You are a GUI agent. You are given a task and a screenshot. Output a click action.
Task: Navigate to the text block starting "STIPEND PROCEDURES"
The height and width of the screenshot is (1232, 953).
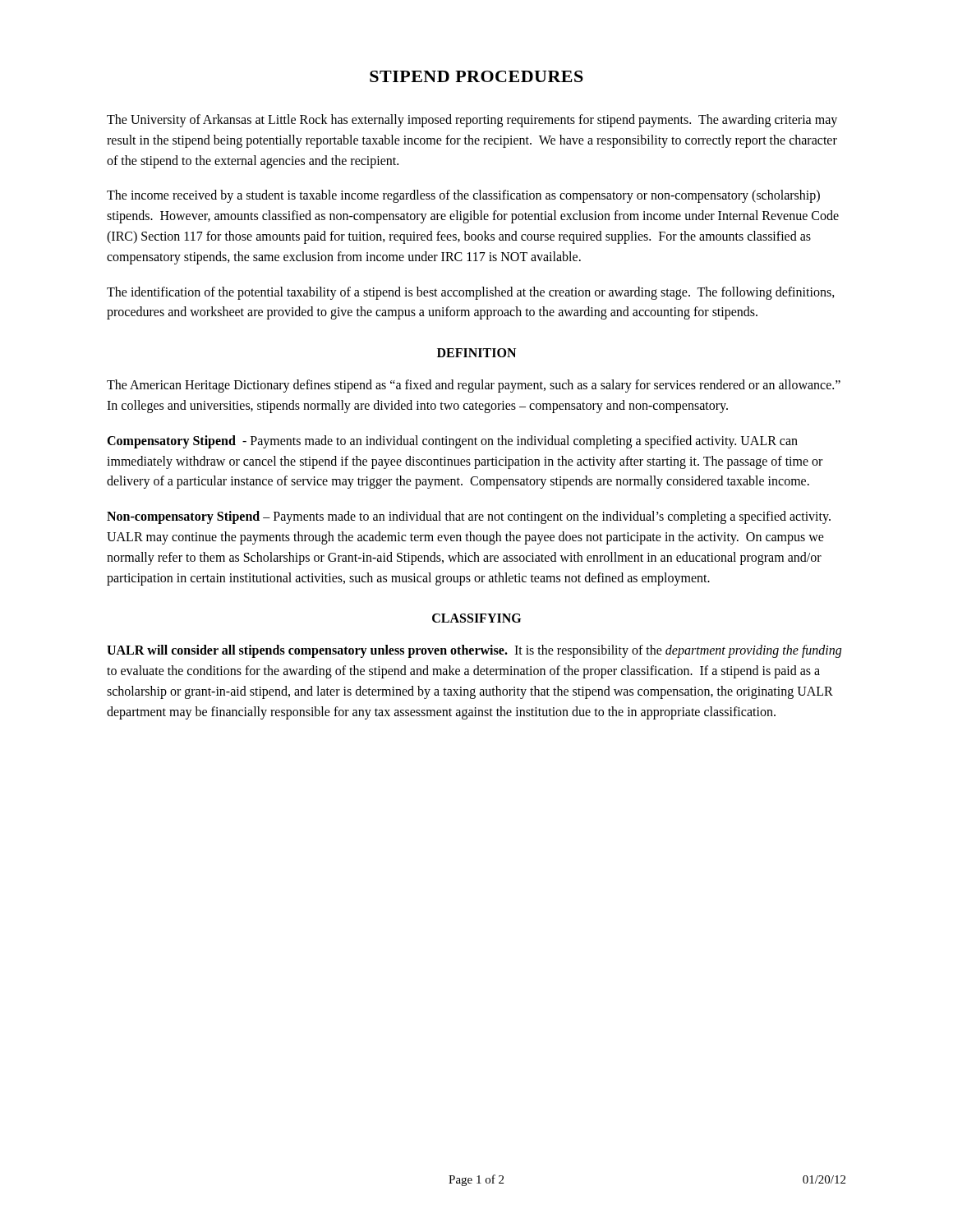[476, 76]
